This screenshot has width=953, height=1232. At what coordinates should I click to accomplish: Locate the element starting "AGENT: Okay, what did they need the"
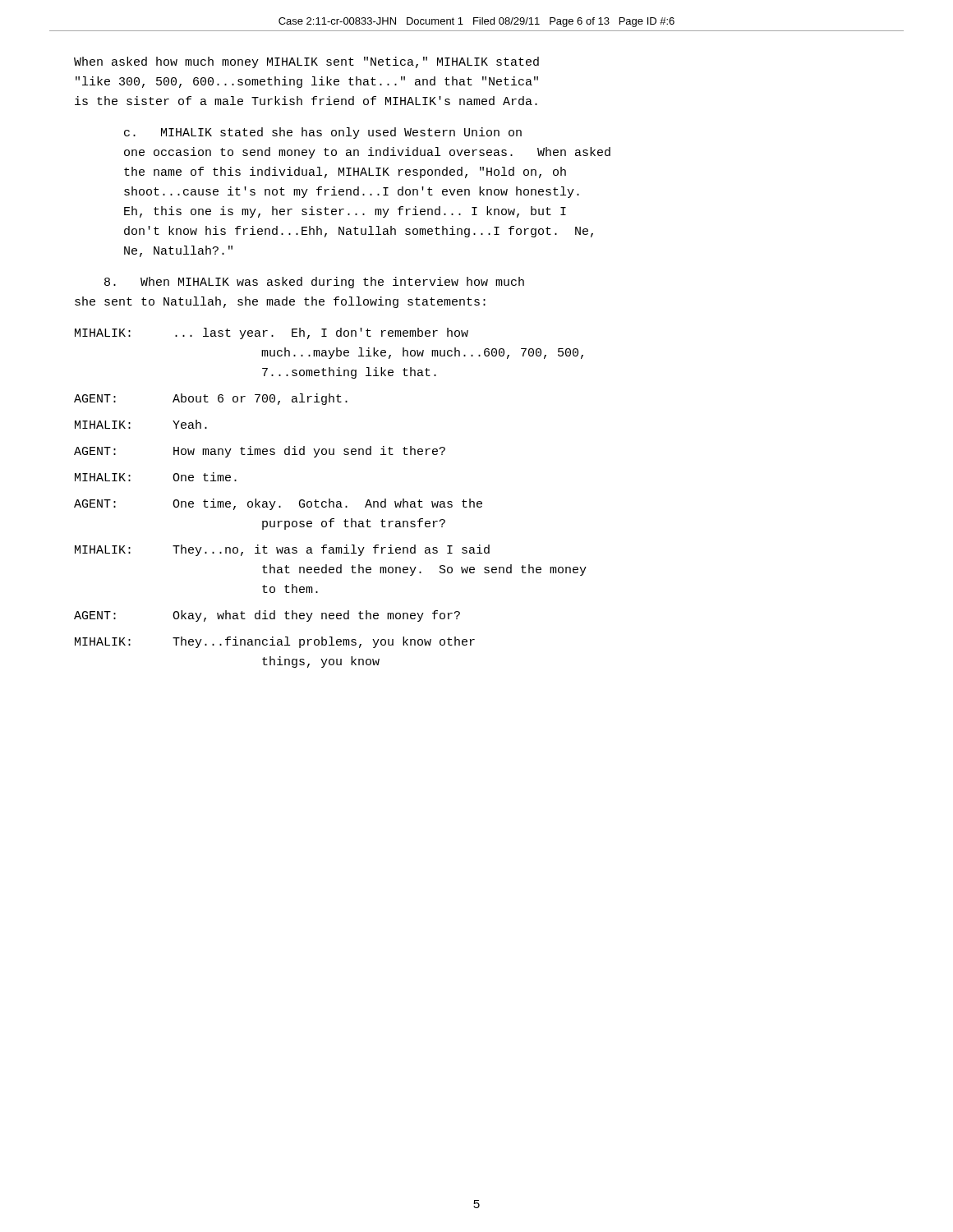267,616
